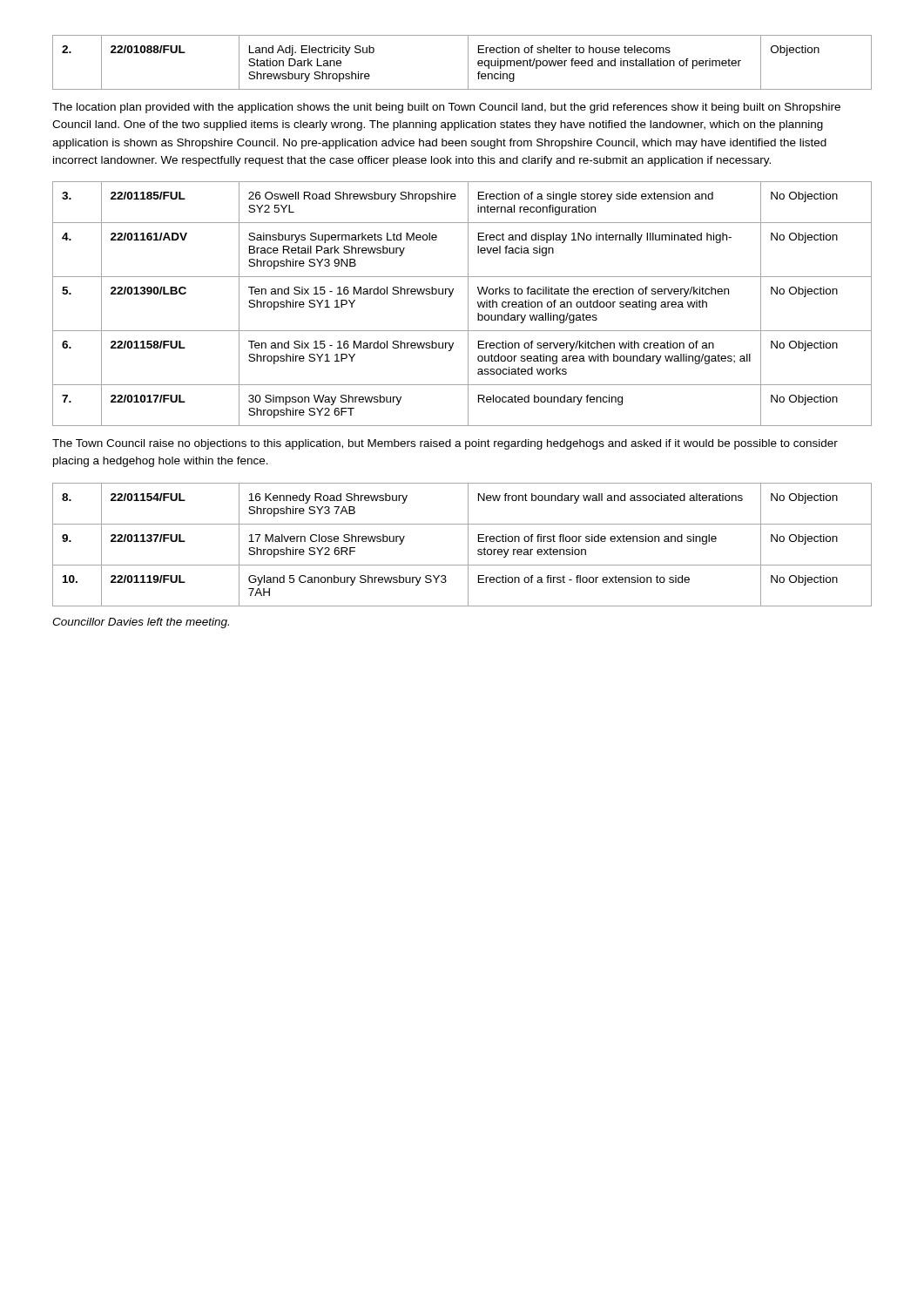Screen dimensions: 1307x924
Task: Locate the block of text that opens with "The Town Council raise no objections to"
Action: pyautogui.click(x=445, y=452)
